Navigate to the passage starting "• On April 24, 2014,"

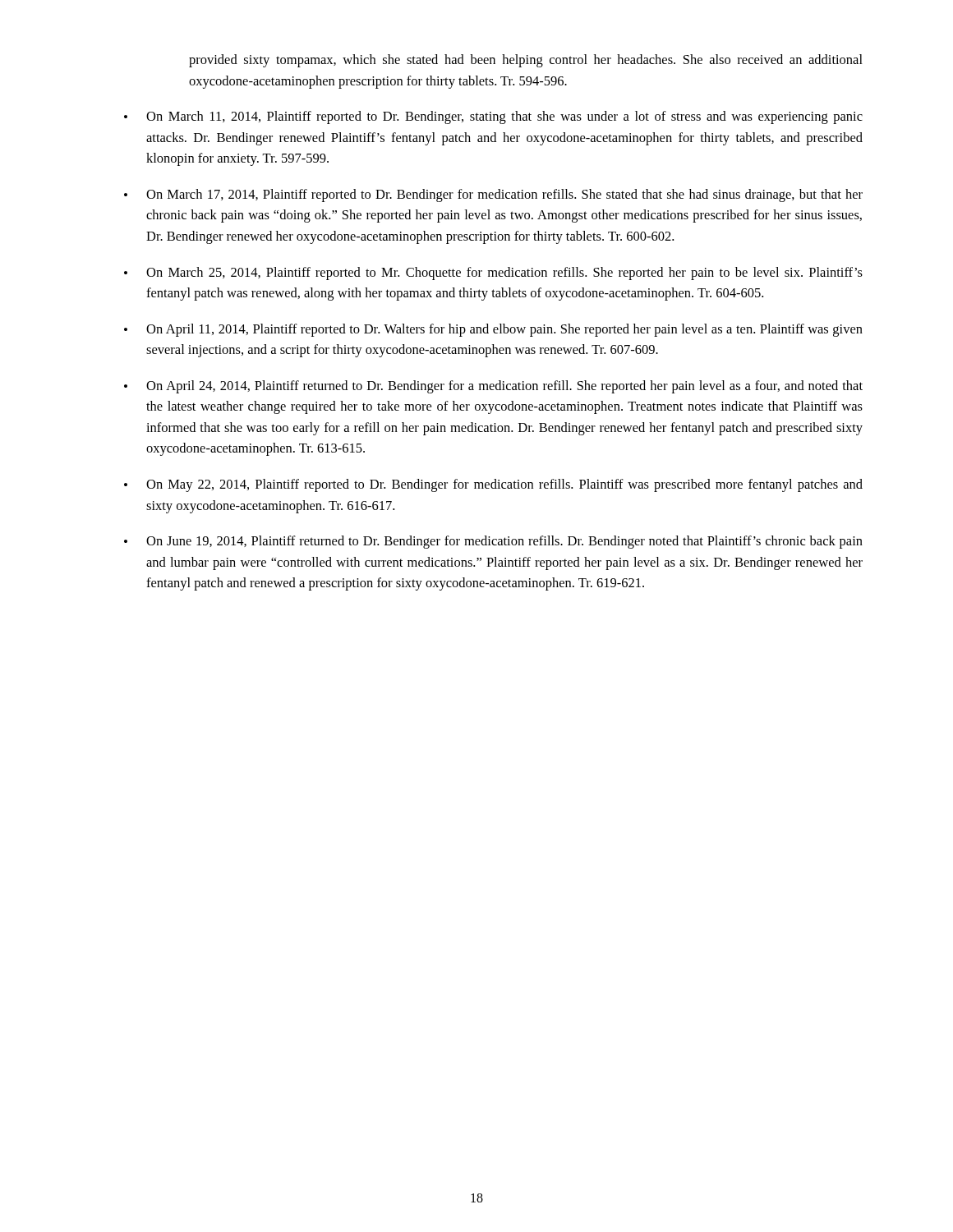[493, 417]
